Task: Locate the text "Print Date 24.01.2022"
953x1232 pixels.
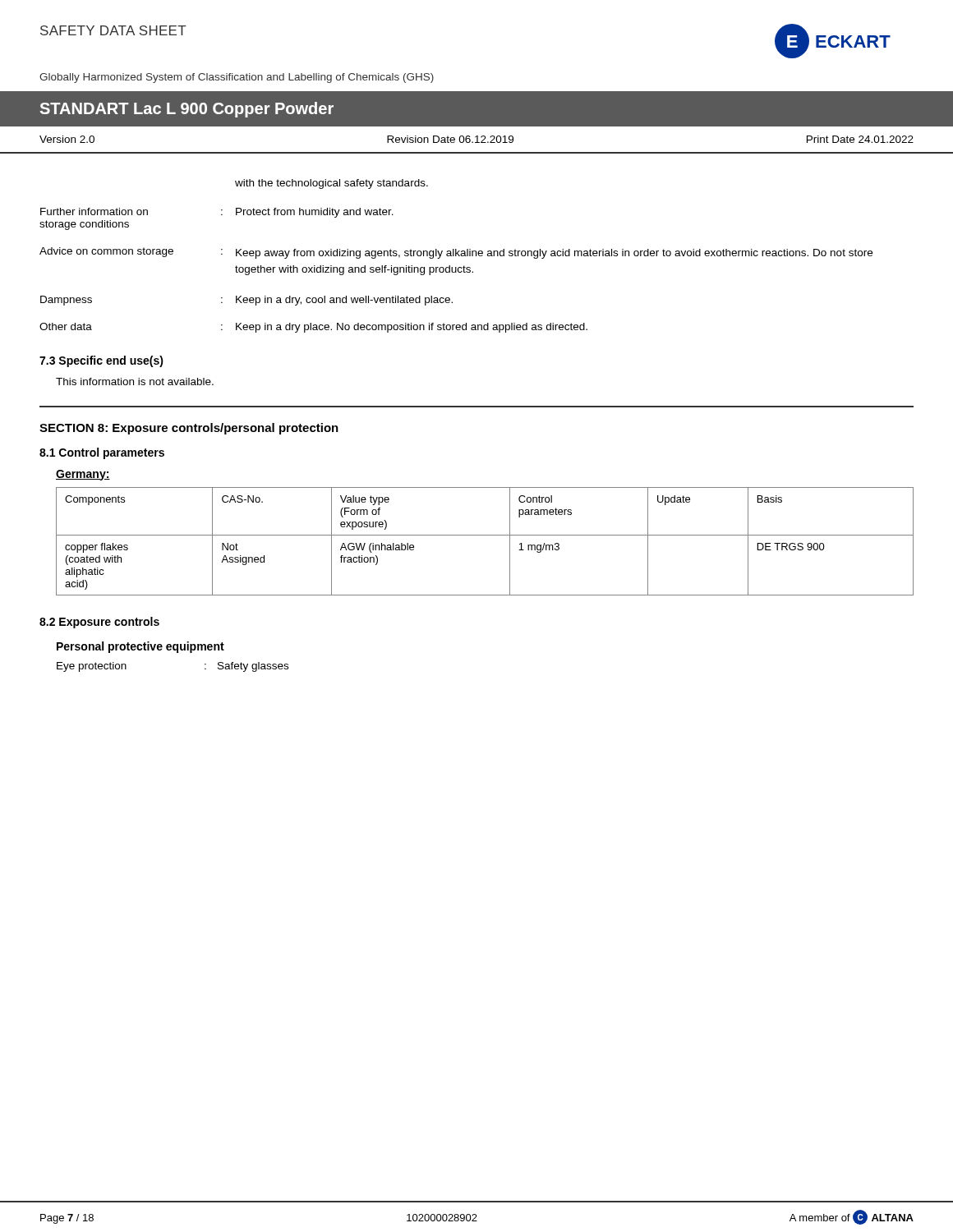Action: [860, 139]
